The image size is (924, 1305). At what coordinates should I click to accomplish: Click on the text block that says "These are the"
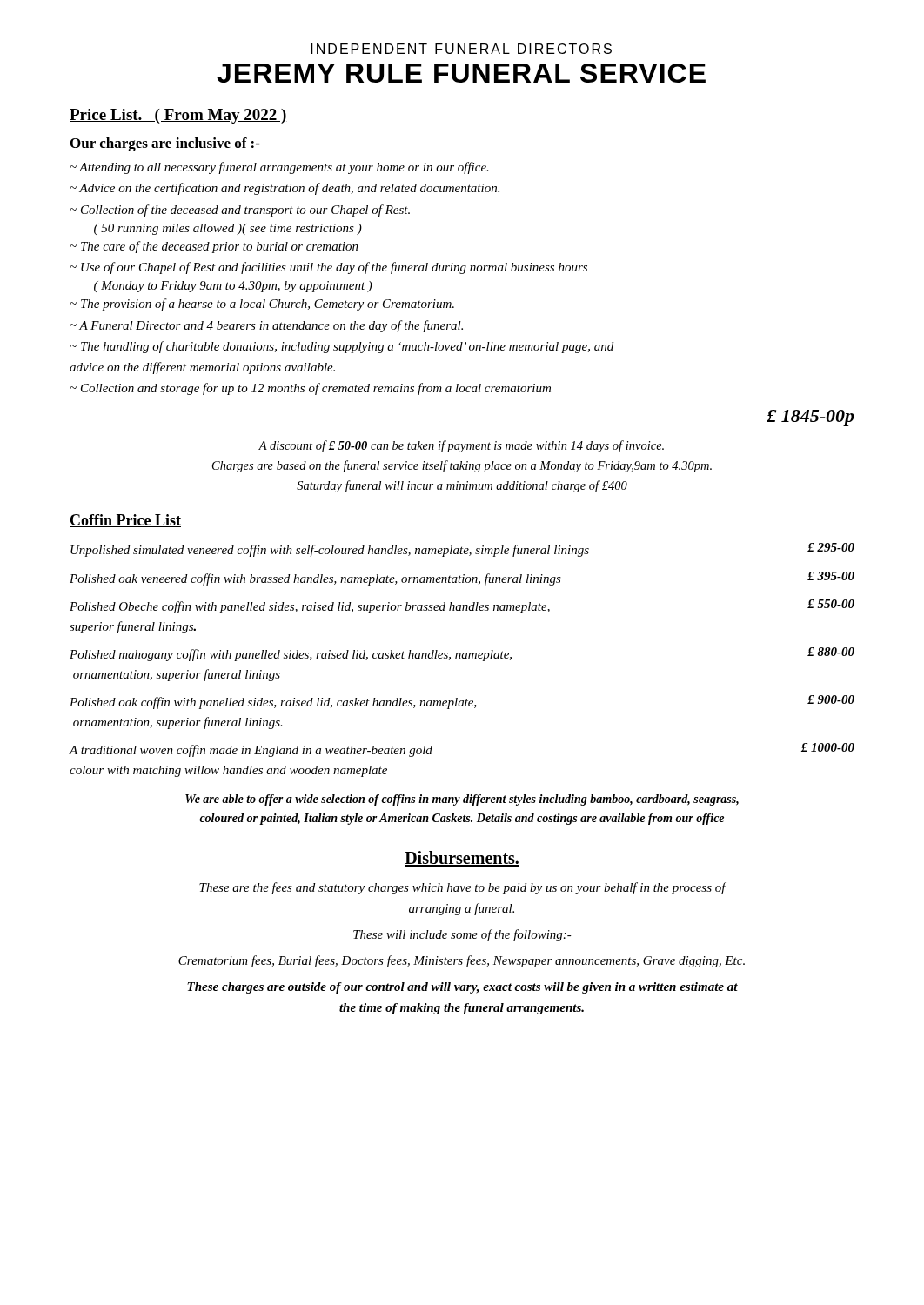[x=462, y=898]
